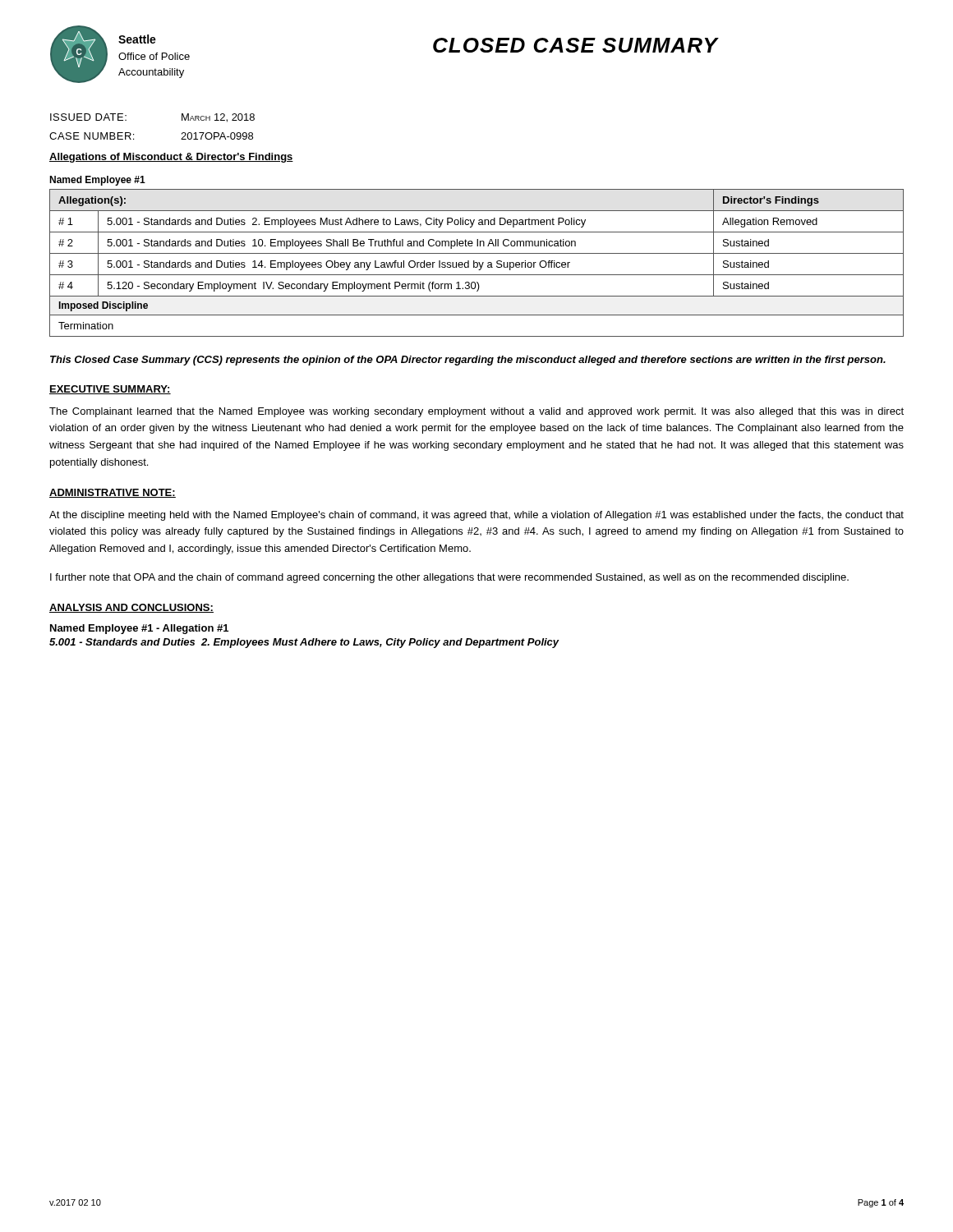Image resolution: width=953 pixels, height=1232 pixels.
Task: Click on the text block starting "CASE NUMBER: 2017OPA-0998"
Action: click(93, 136)
